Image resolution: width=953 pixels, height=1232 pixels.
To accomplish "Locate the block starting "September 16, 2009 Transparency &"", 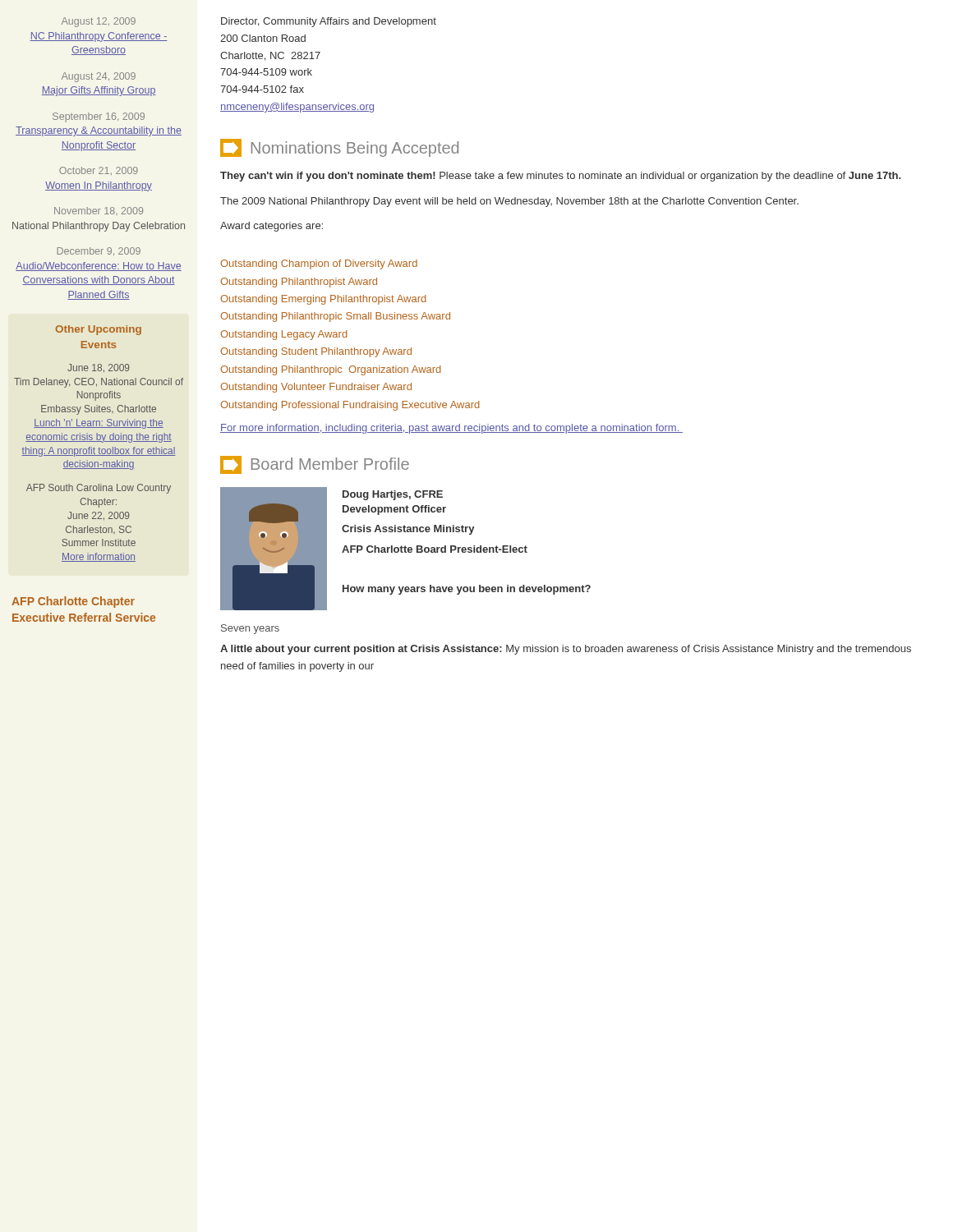I will (99, 130).
